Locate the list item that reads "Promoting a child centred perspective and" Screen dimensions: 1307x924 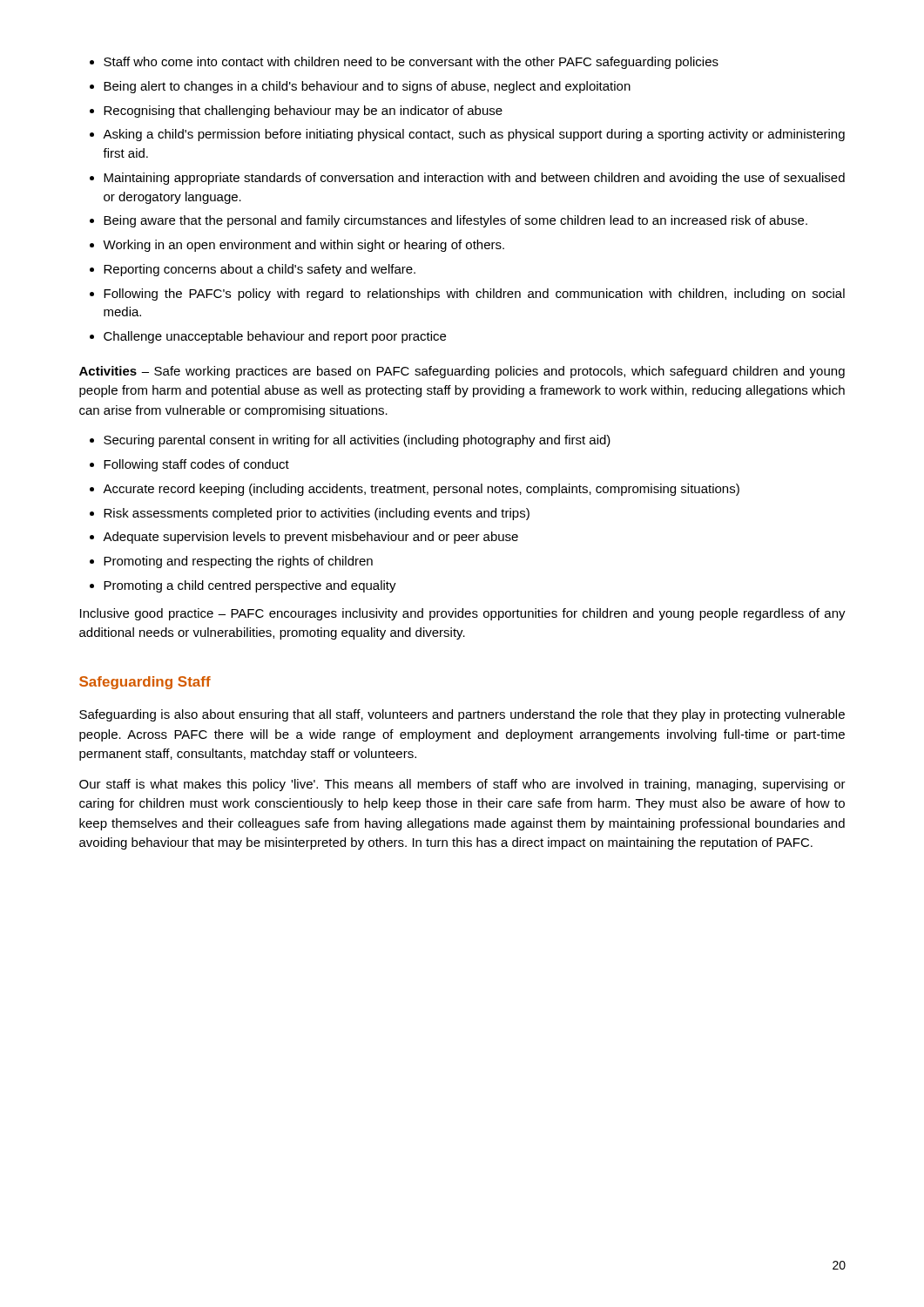click(x=250, y=585)
